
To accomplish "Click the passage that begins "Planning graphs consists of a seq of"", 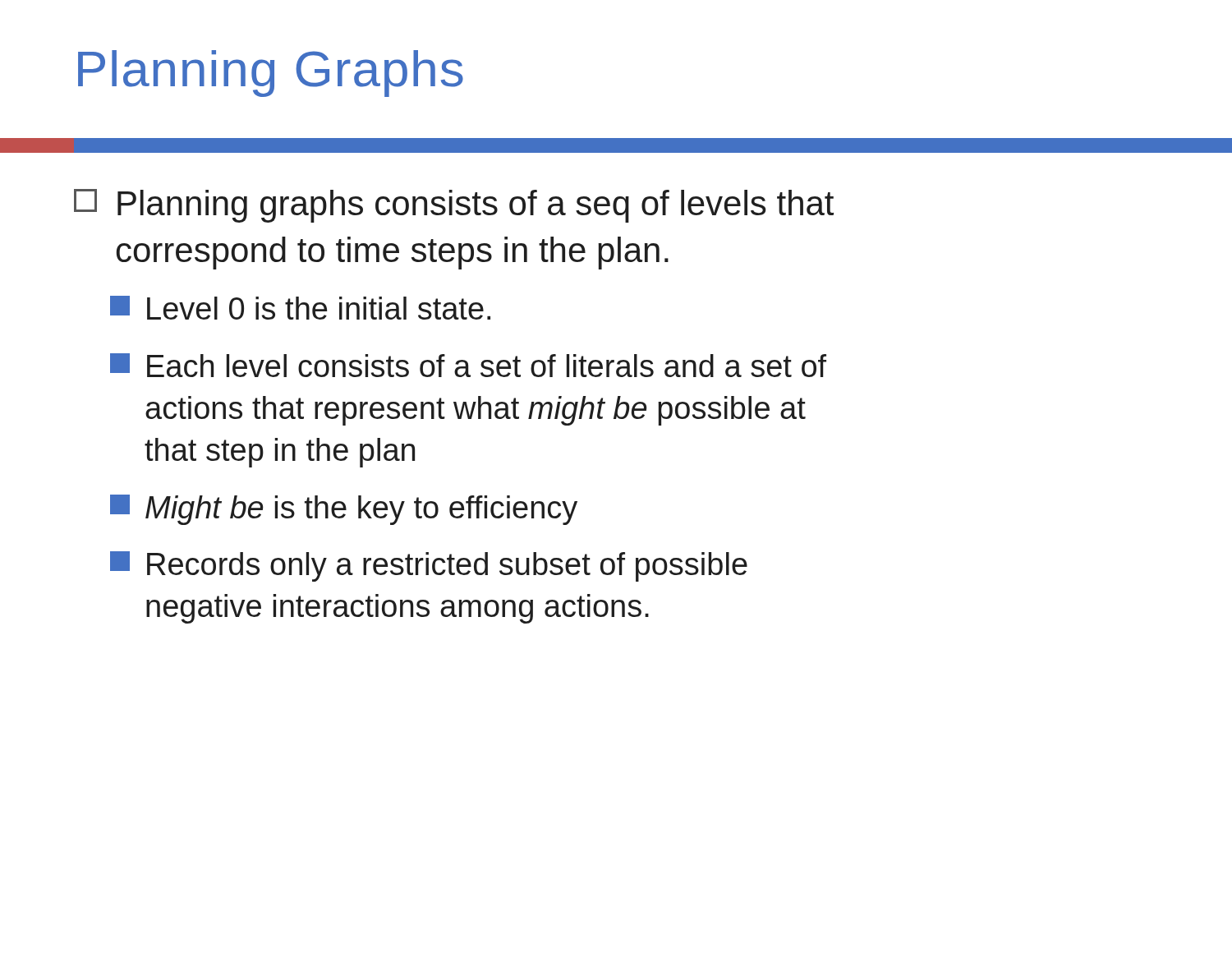I will click(x=454, y=227).
